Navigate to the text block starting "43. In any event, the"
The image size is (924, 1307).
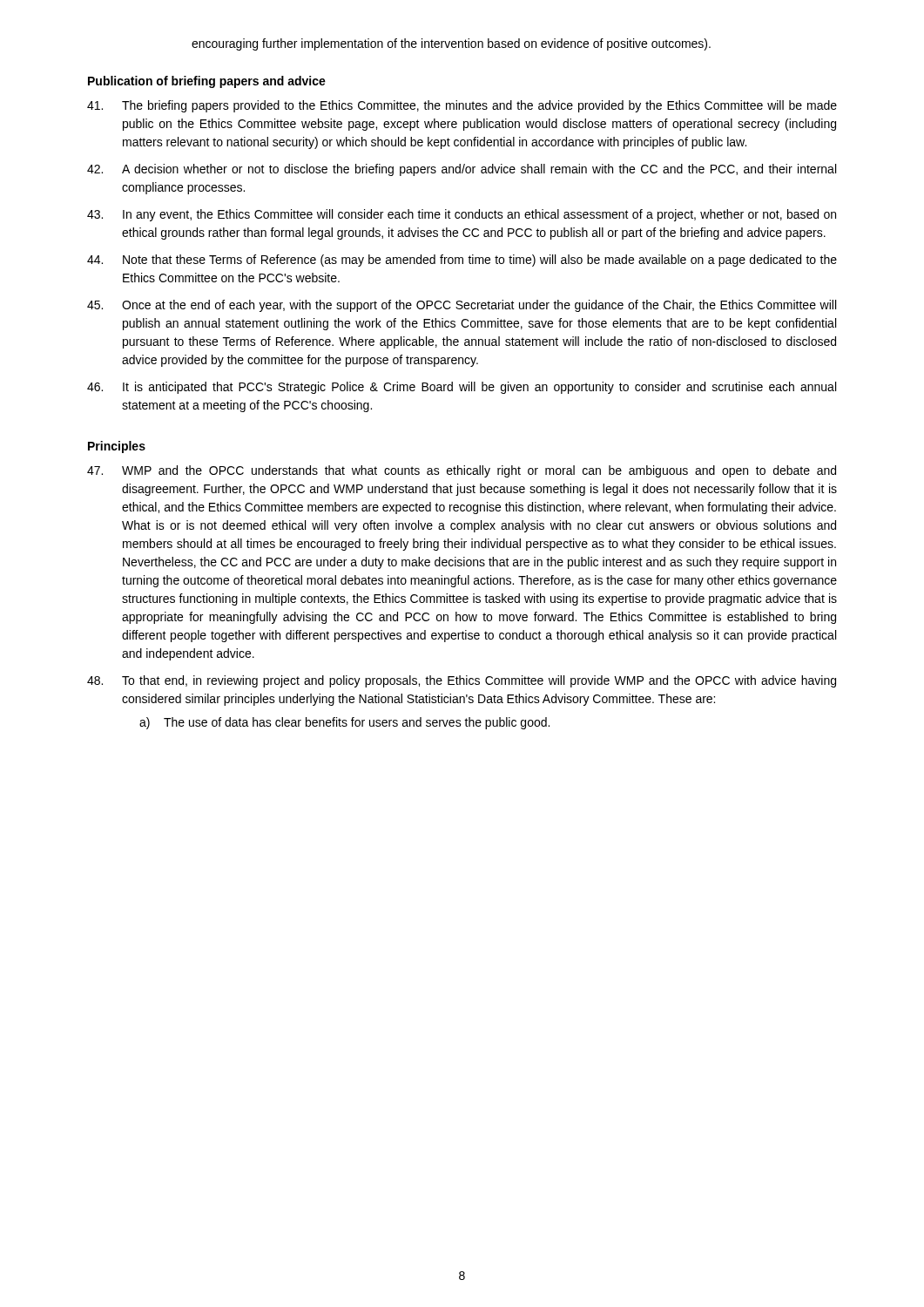tap(462, 224)
